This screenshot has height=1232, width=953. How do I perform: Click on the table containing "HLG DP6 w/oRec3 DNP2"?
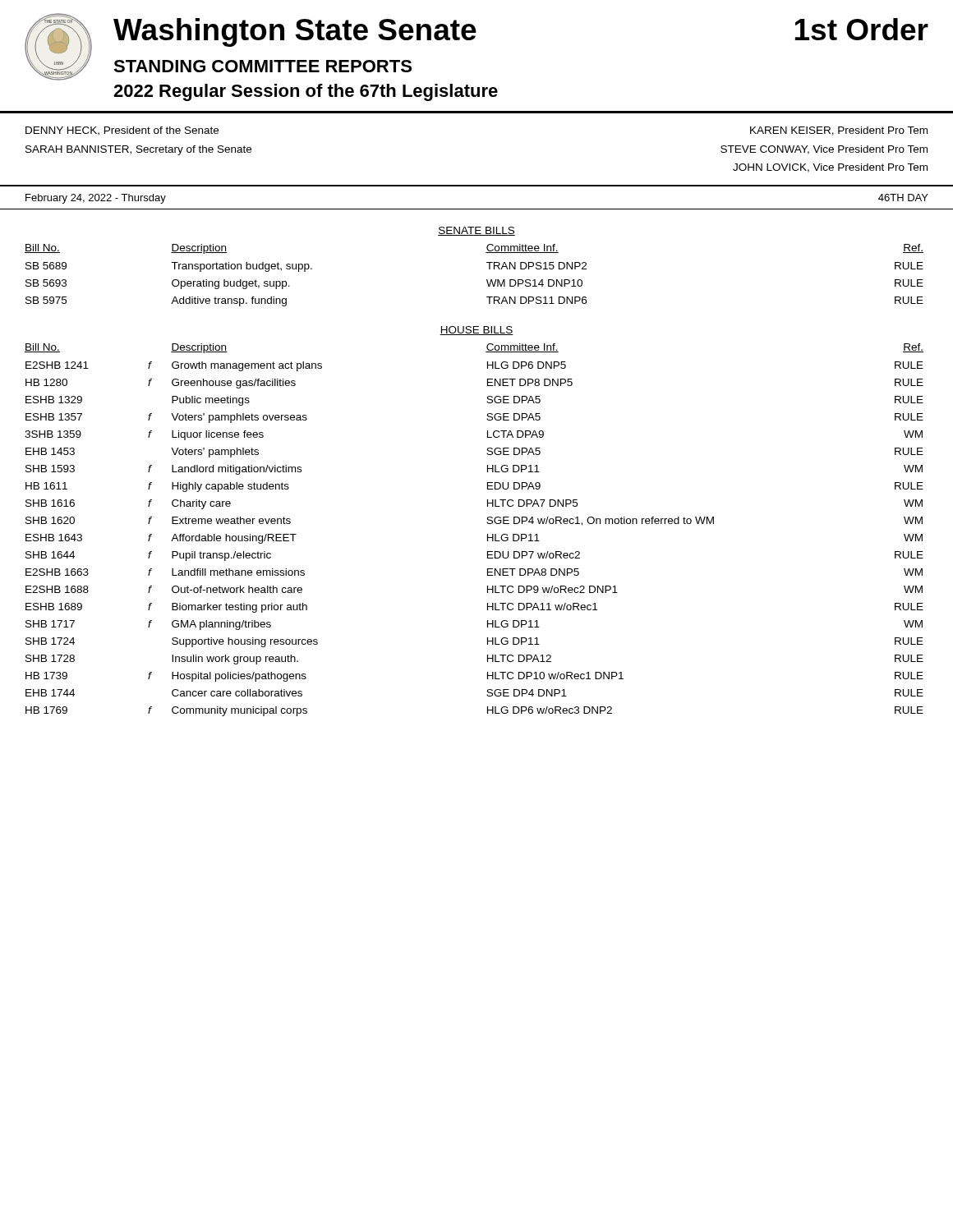coord(476,529)
